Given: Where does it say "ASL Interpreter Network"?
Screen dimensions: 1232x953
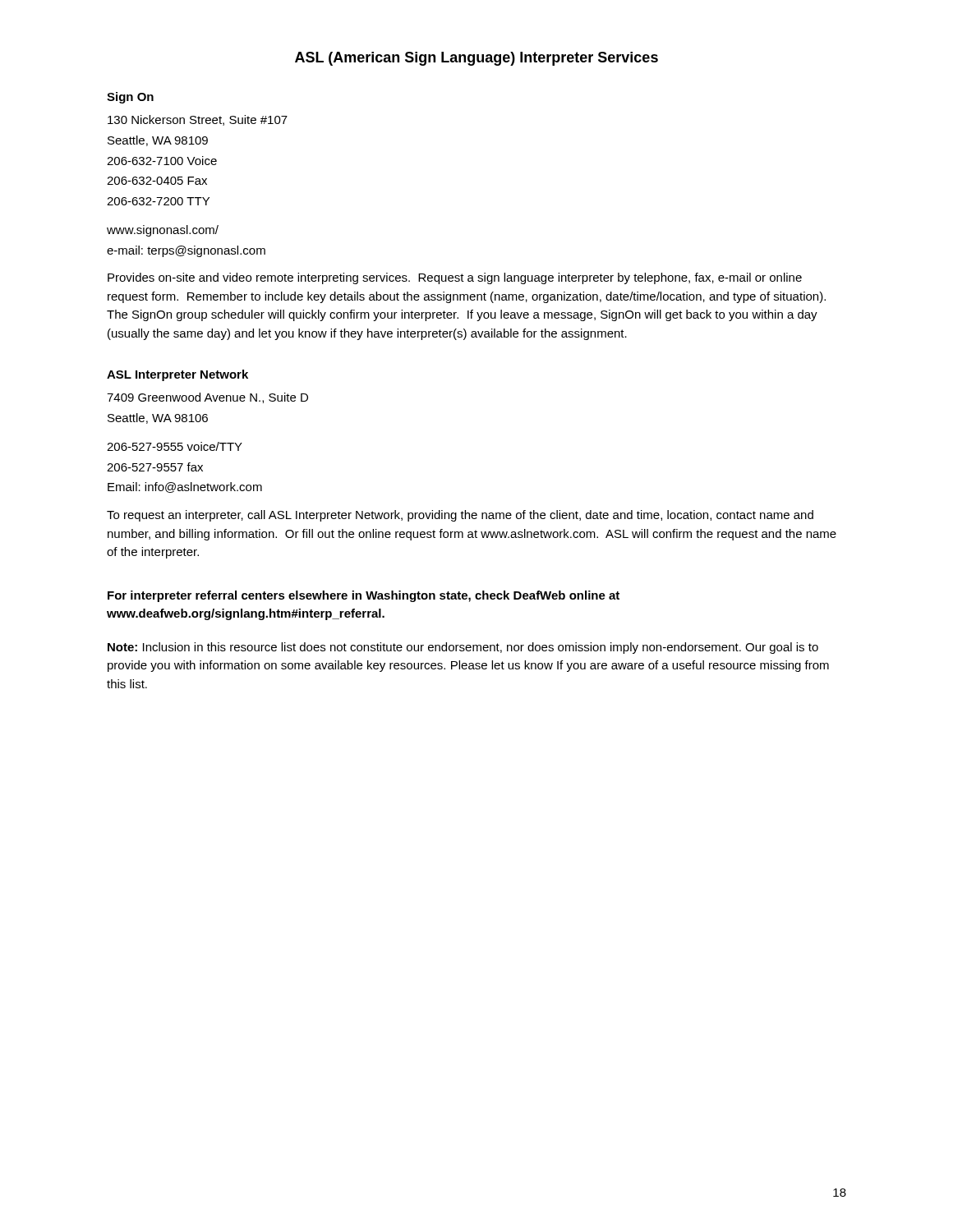Looking at the screenshot, I should click(178, 374).
